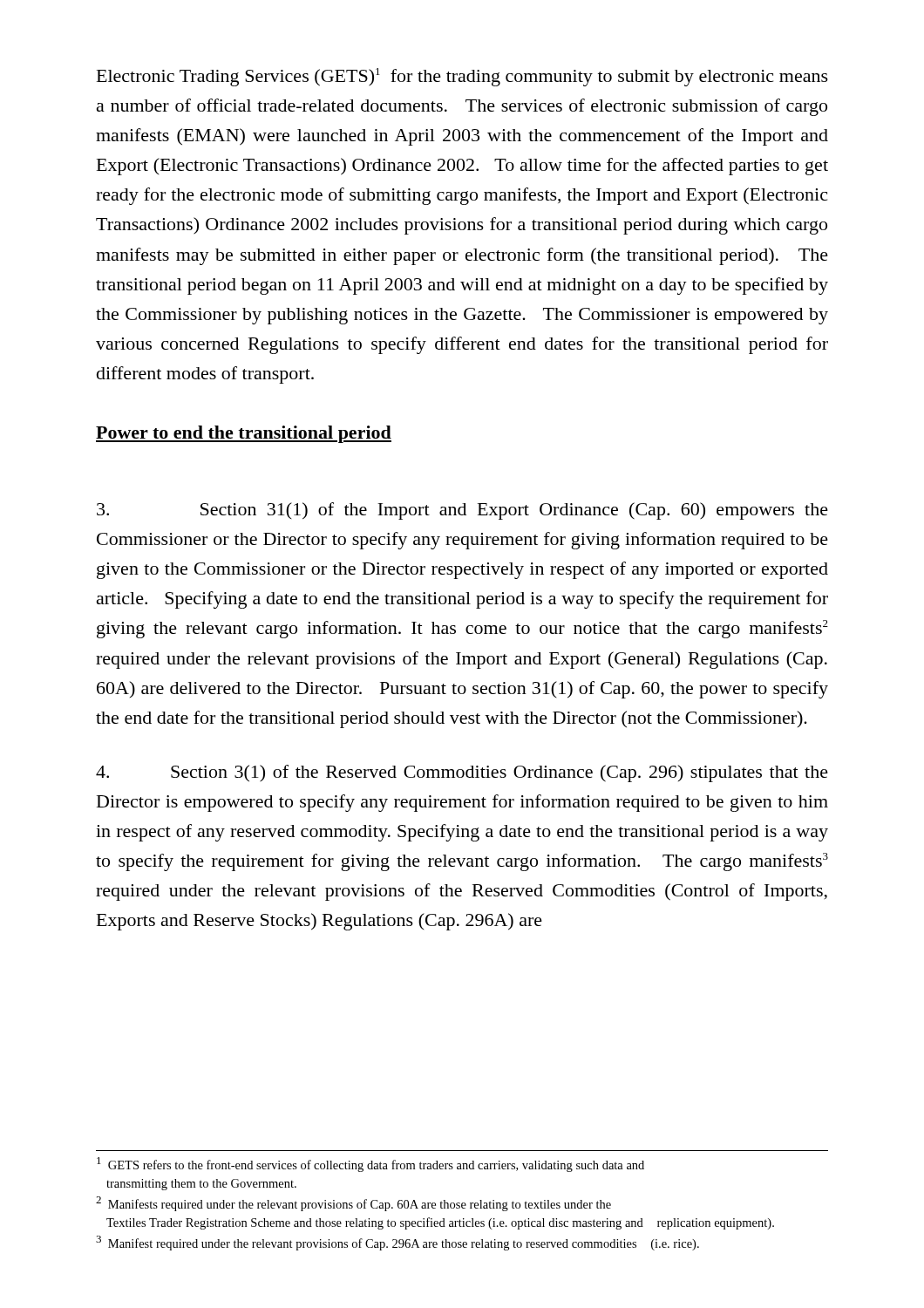Select the element starting "Section 31(1) of the Import and Export Ordinance"
The height and width of the screenshot is (1308, 924).
462,613
